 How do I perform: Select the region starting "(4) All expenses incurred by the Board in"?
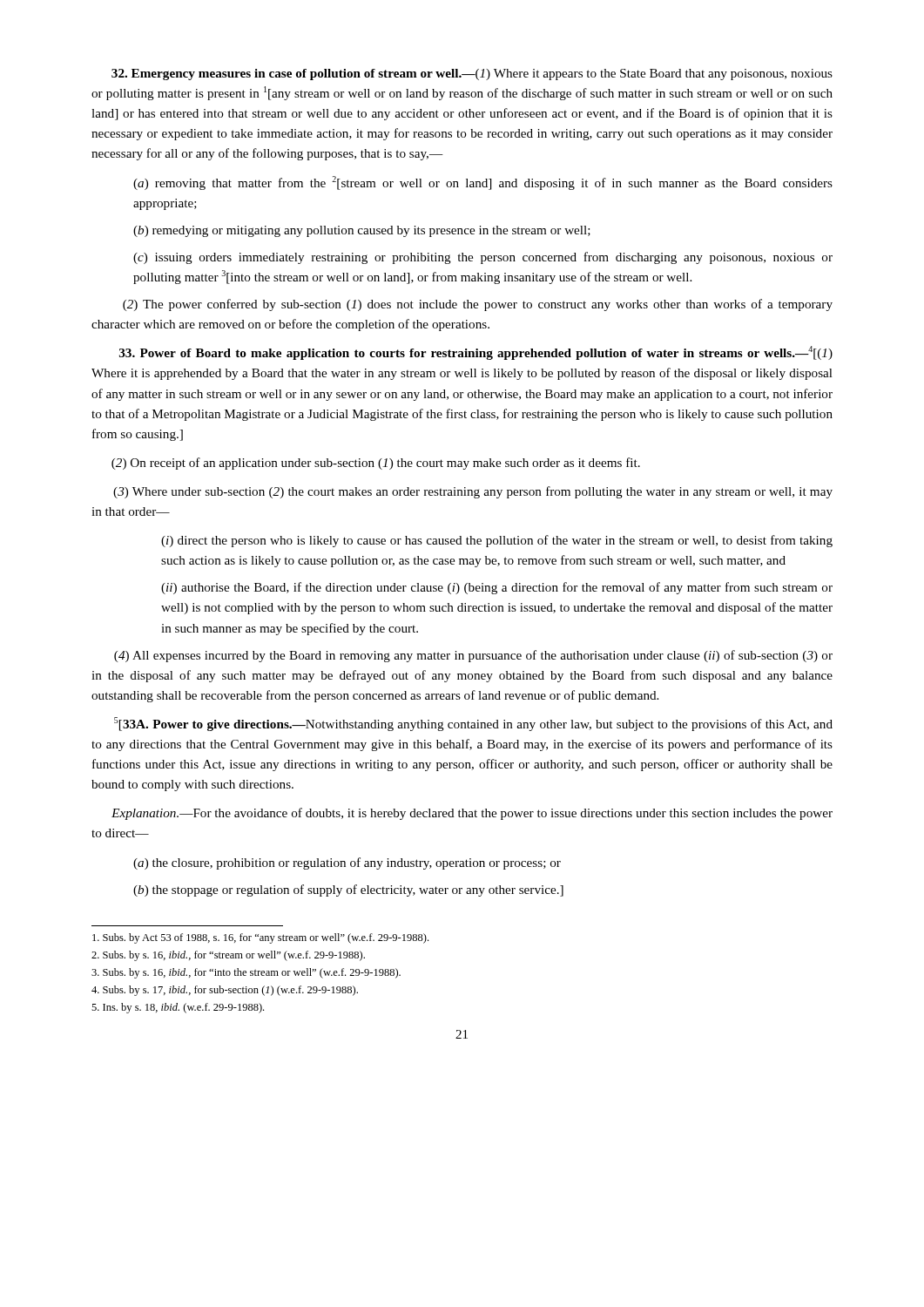coord(462,675)
